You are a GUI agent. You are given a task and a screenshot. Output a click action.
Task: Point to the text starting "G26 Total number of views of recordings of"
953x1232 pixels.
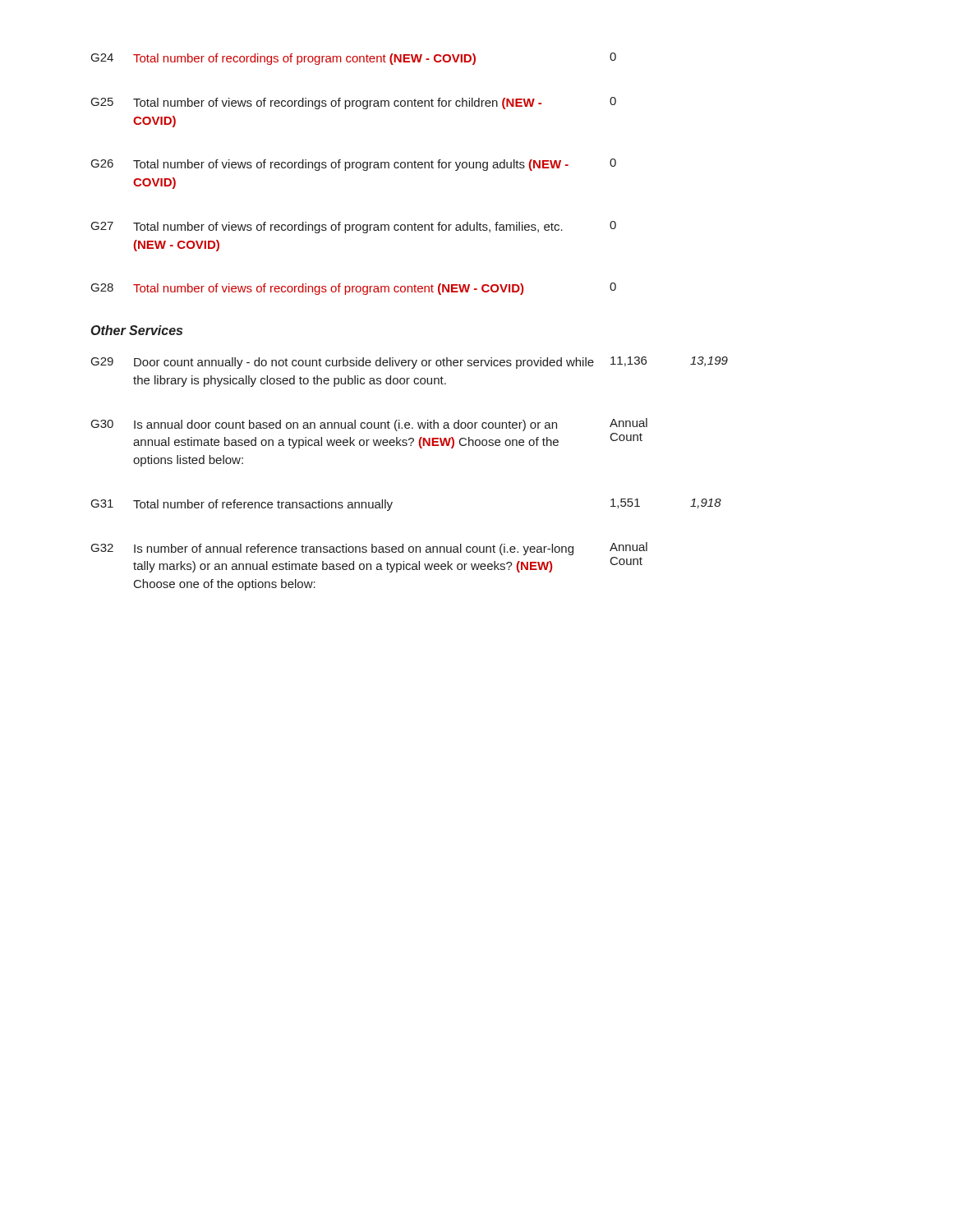click(390, 173)
